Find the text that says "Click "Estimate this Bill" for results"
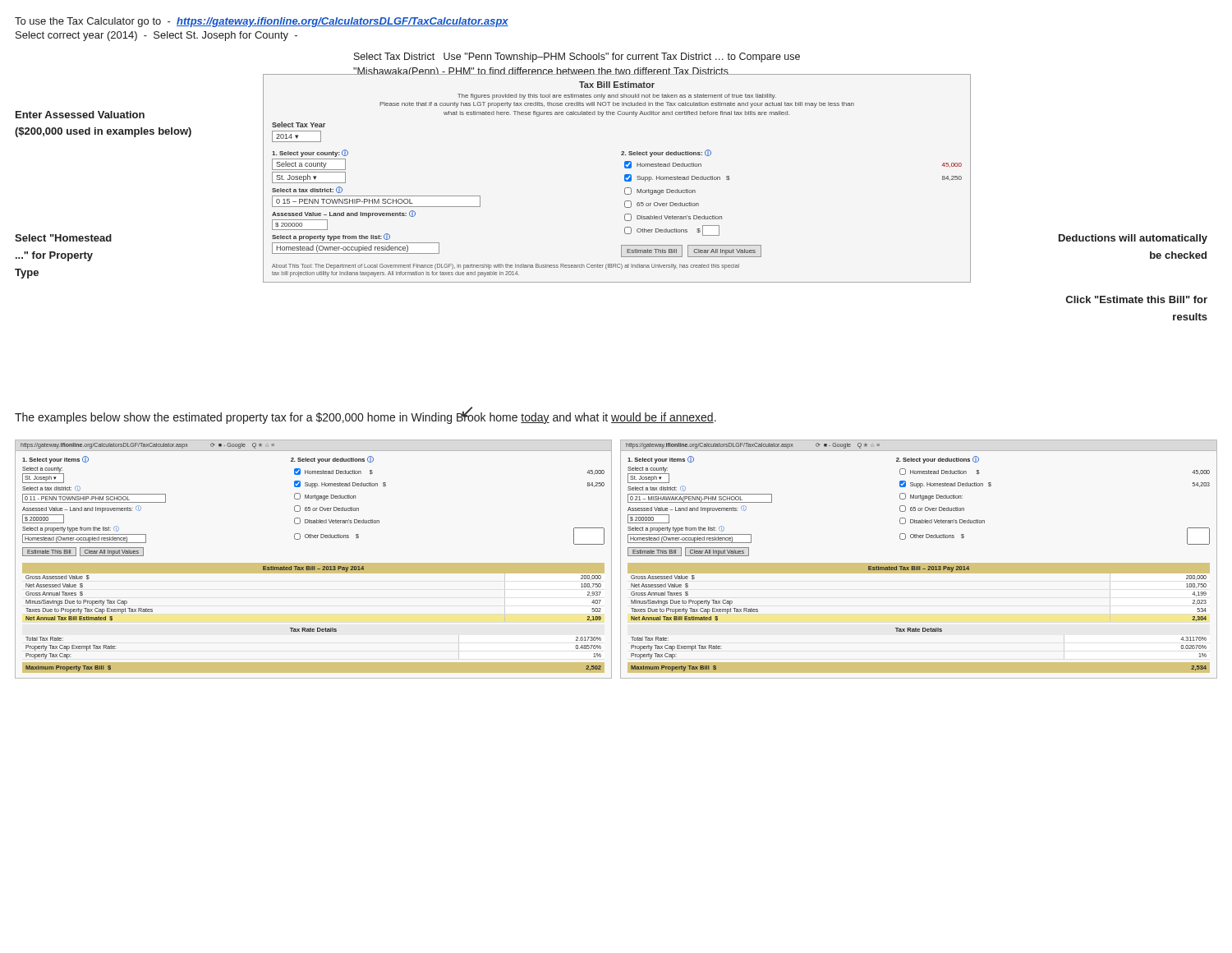This screenshot has width=1232, height=953. [x=1136, y=308]
